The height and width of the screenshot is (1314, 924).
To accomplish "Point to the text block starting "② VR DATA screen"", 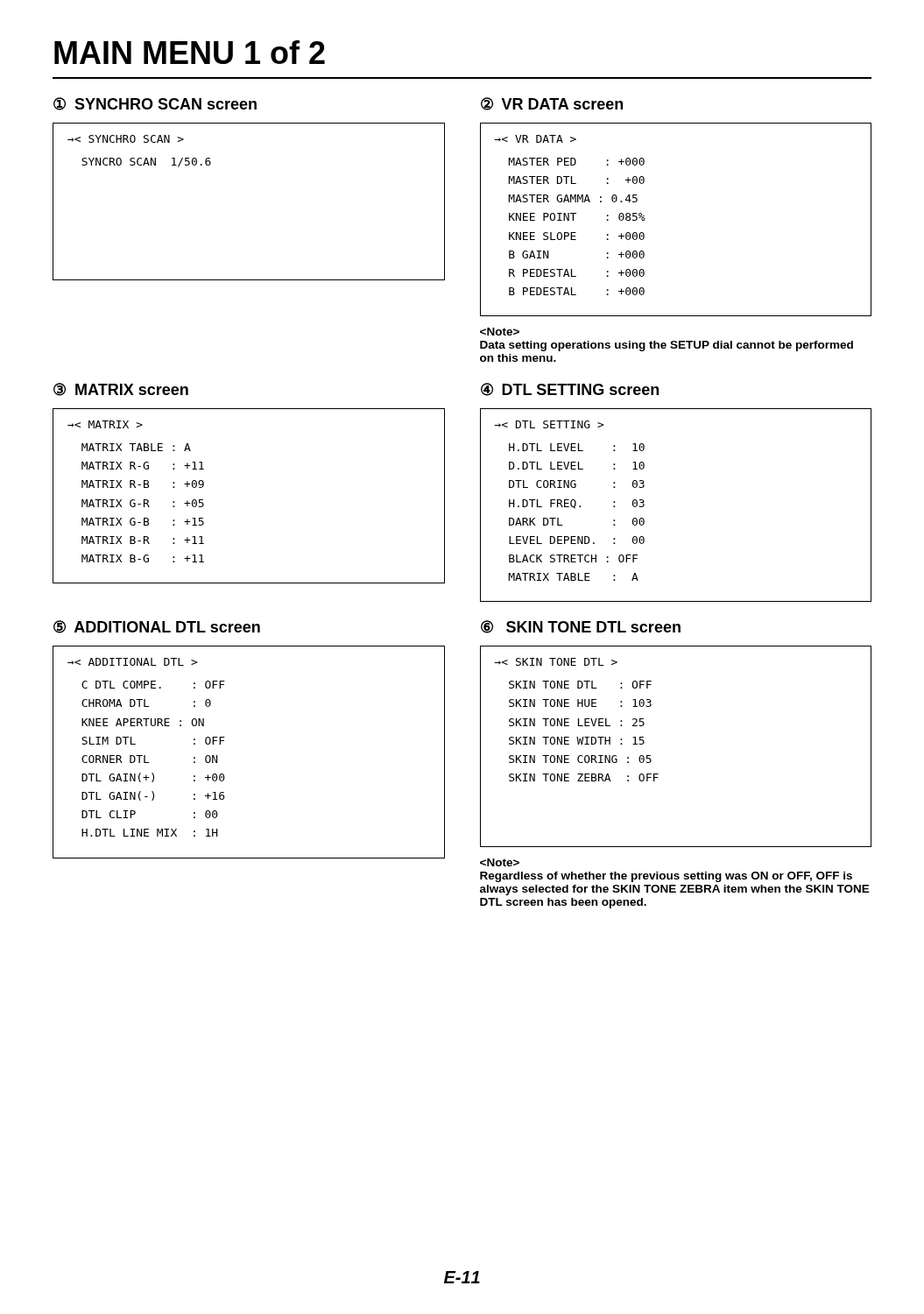I will (552, 104).
